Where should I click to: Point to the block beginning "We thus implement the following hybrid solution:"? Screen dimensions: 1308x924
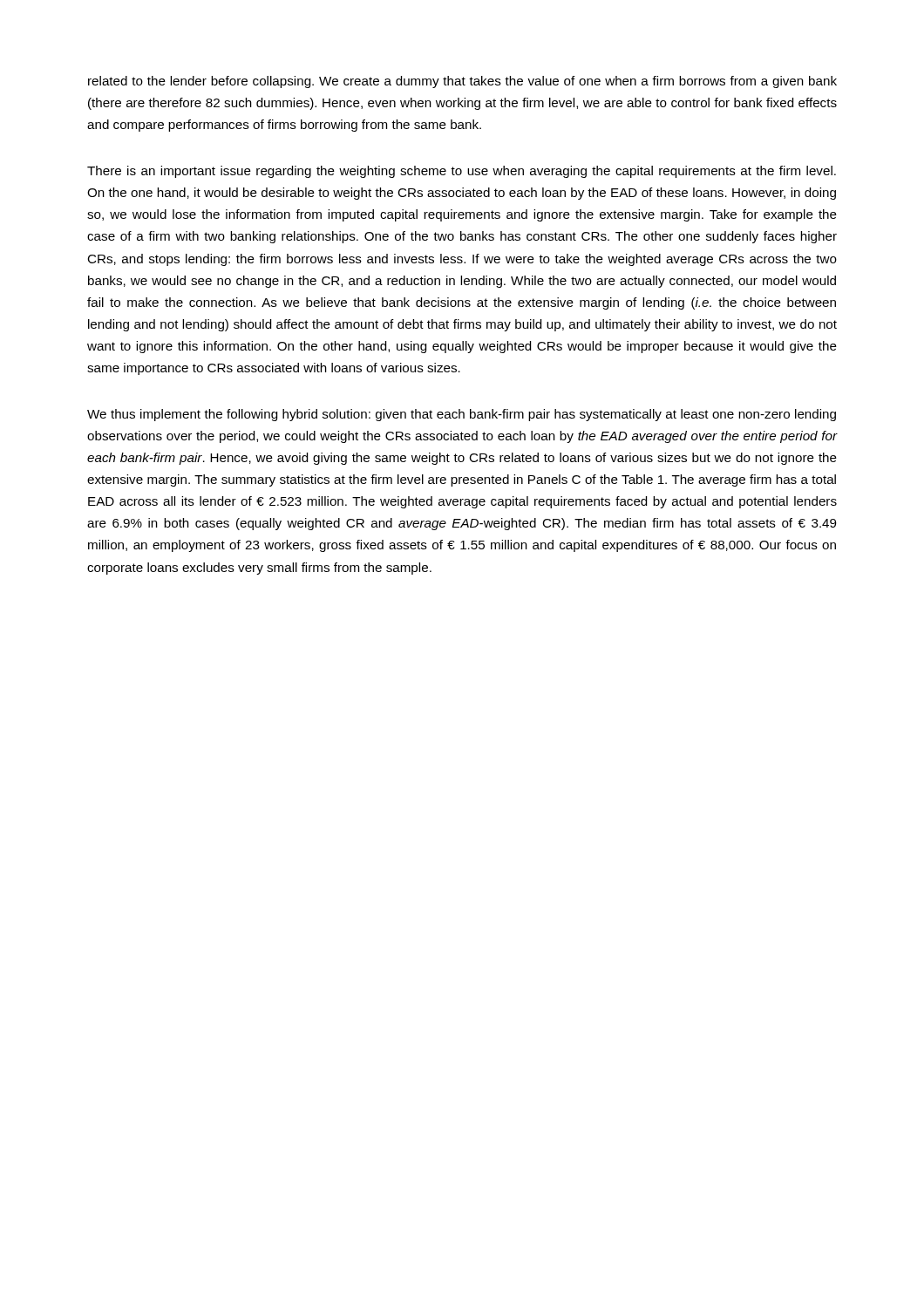(462, 490)
